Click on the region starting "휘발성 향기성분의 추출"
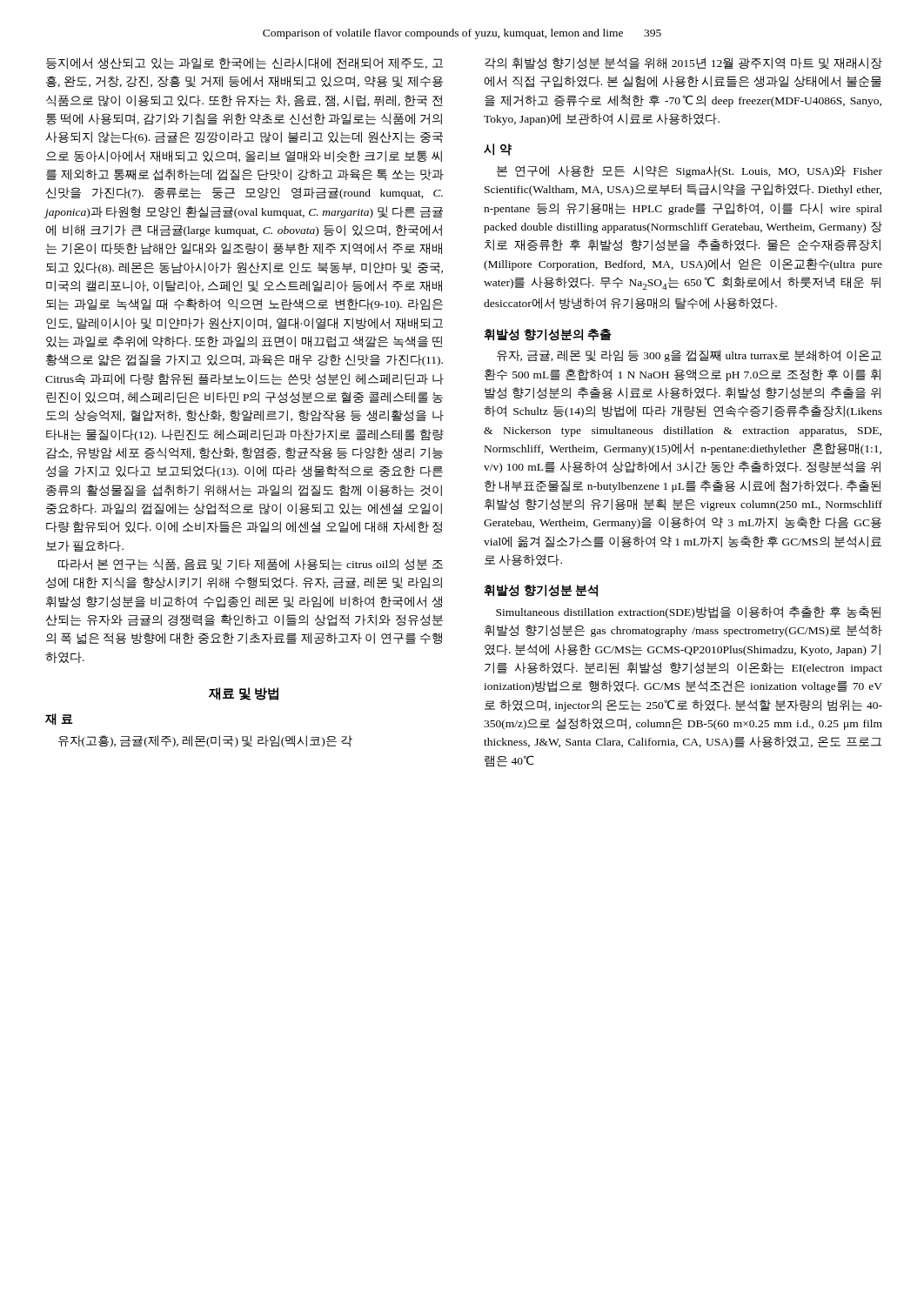This screenshot has width=924, height=1305. (x=548, y=334)
